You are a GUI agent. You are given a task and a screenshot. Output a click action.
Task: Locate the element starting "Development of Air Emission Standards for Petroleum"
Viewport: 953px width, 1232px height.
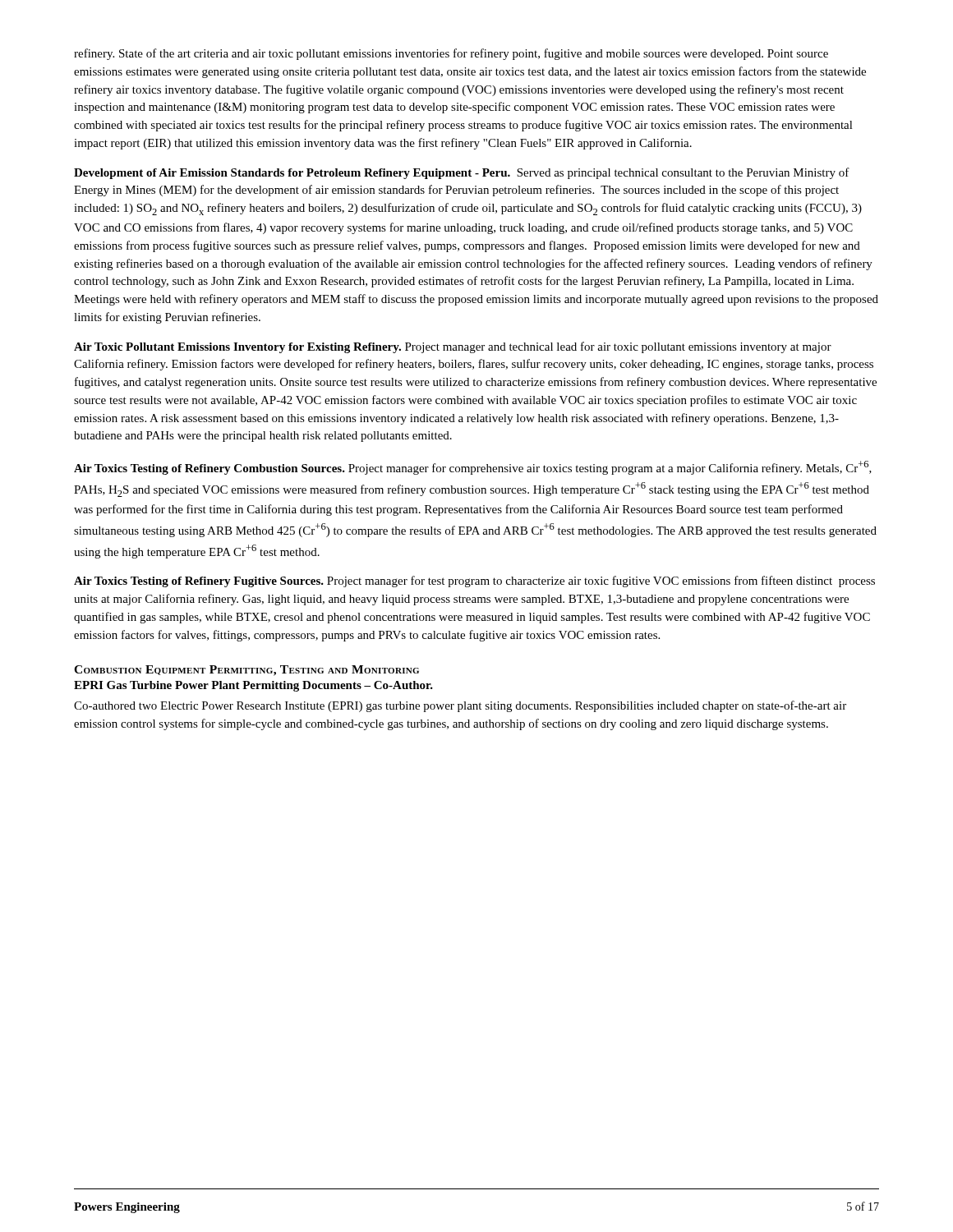[476, 245]
